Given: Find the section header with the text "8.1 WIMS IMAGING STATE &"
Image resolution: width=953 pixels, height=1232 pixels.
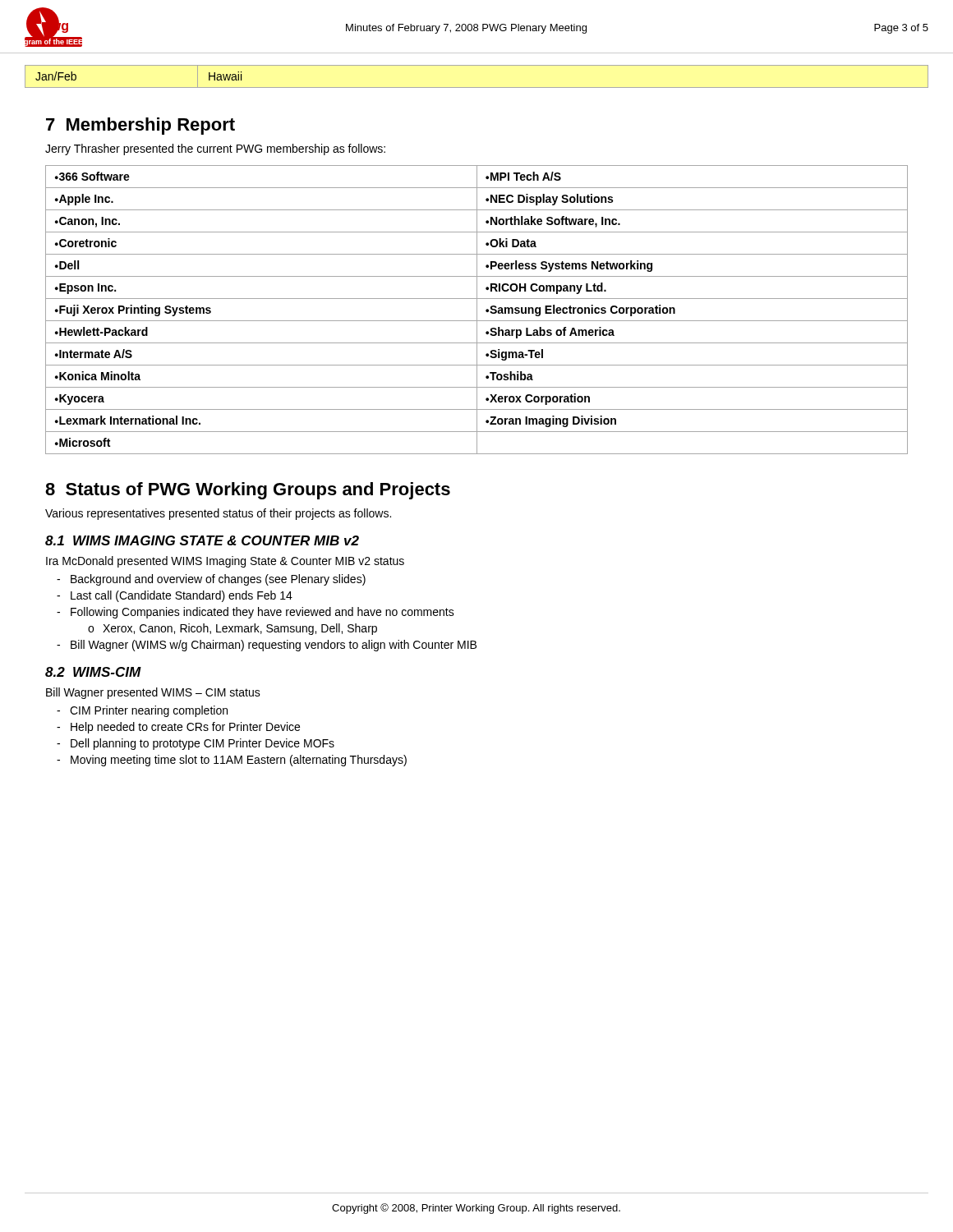Looking at the screenshot, I should click(x=202, y=540).
